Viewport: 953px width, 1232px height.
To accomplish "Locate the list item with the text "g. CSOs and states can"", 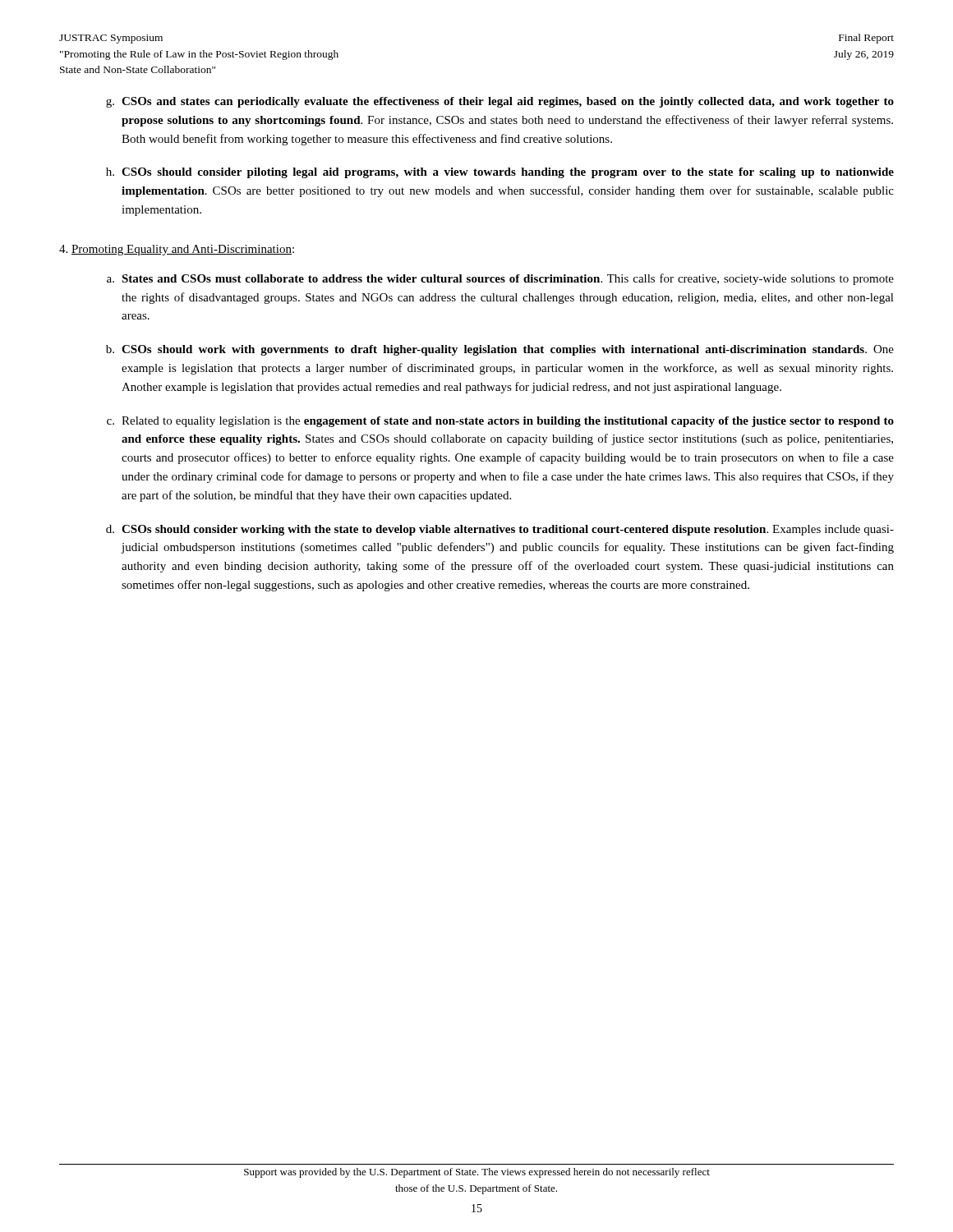I will point(476,120).
